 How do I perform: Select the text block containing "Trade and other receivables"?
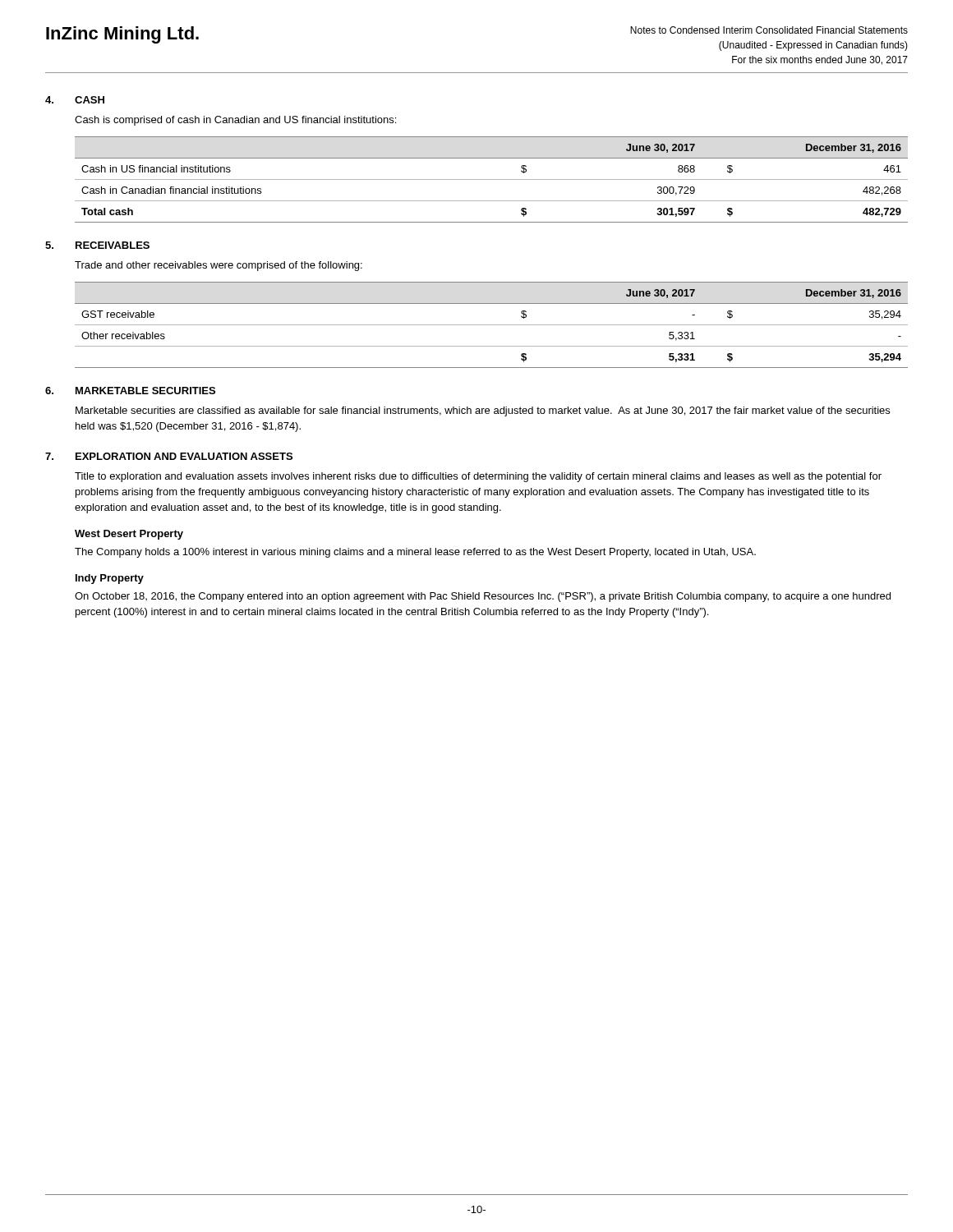tap(219, 265)
